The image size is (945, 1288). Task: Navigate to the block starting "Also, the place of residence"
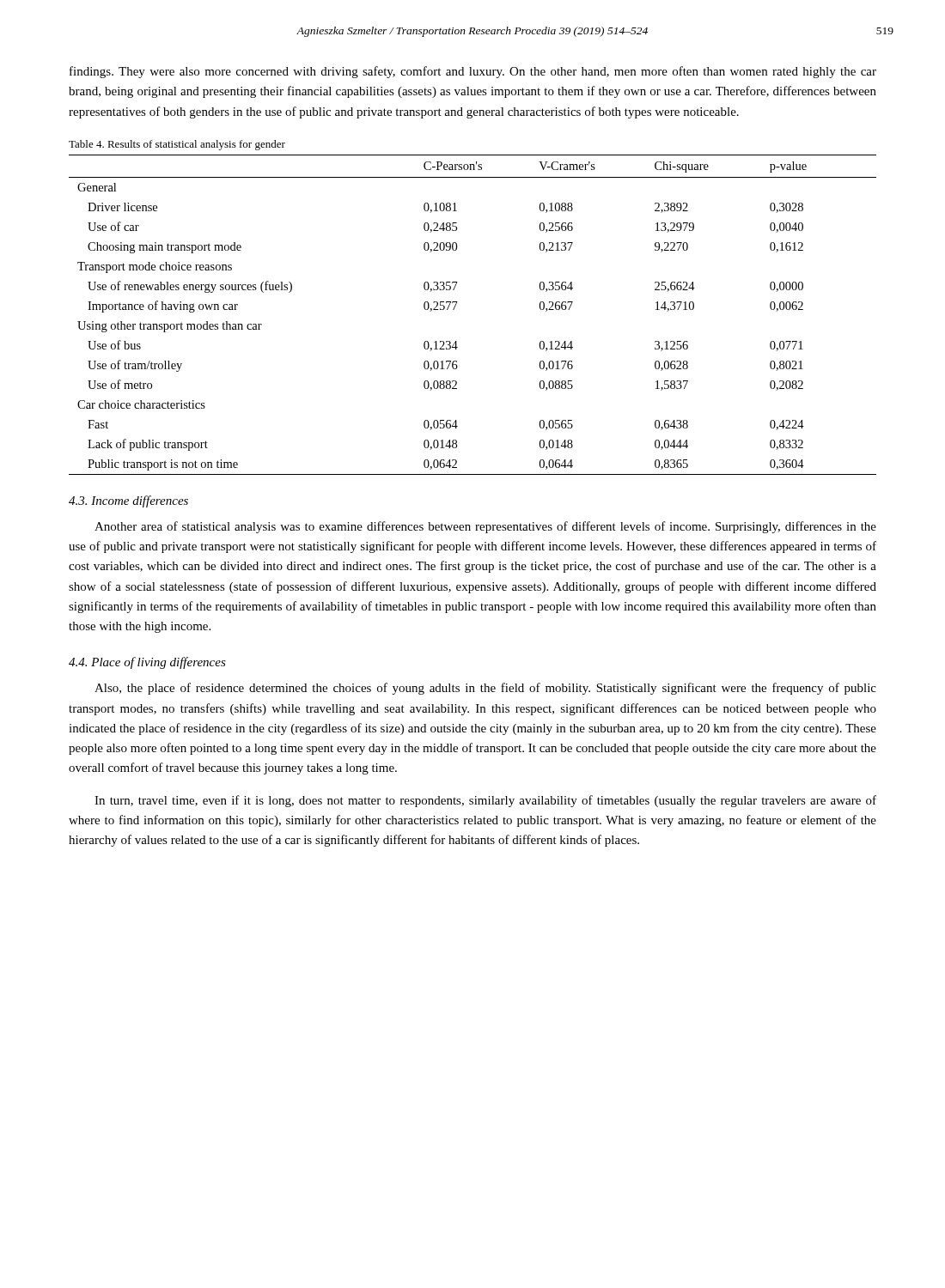(472, 728)
